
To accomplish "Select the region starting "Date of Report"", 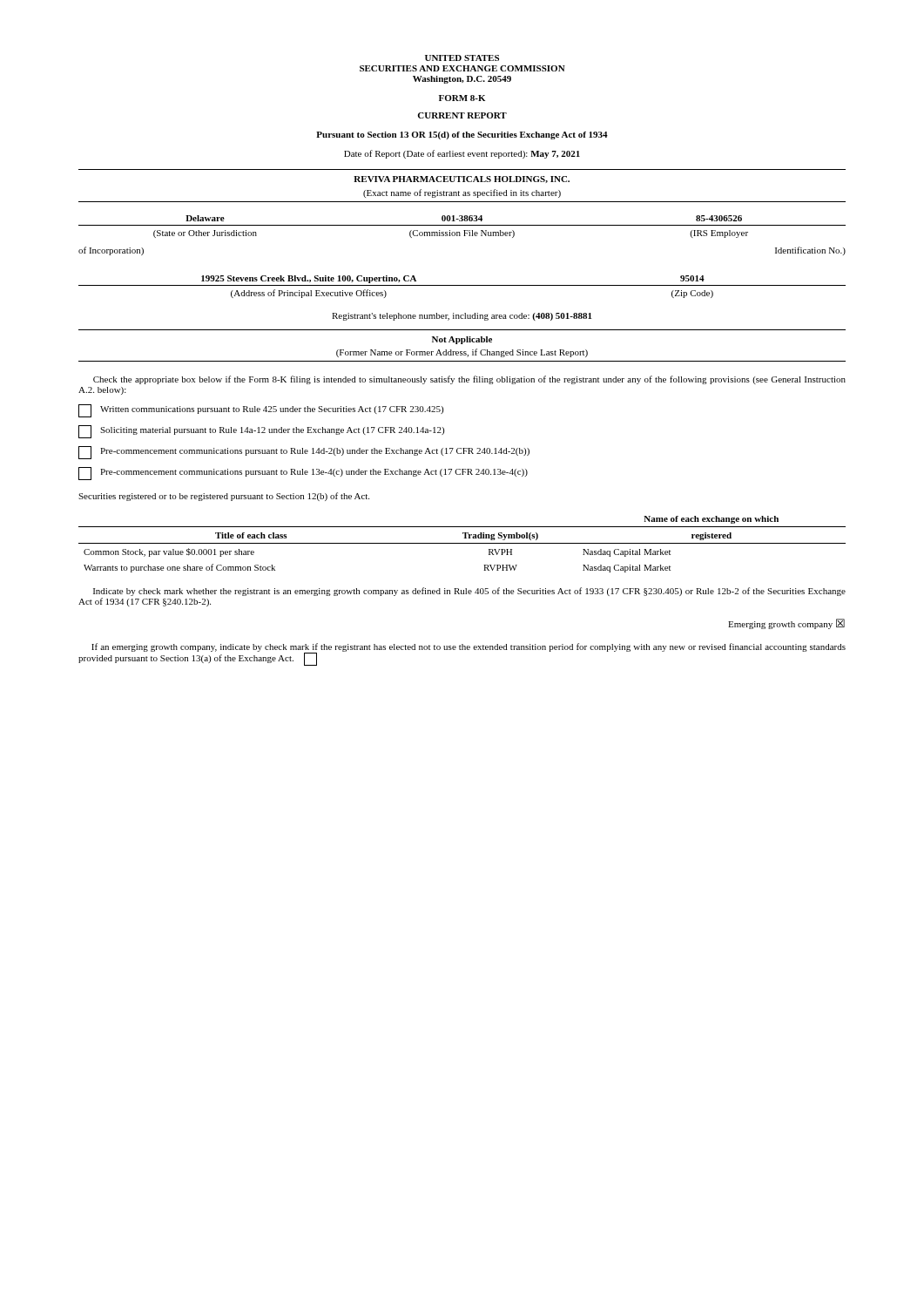I will coord(462,153).
